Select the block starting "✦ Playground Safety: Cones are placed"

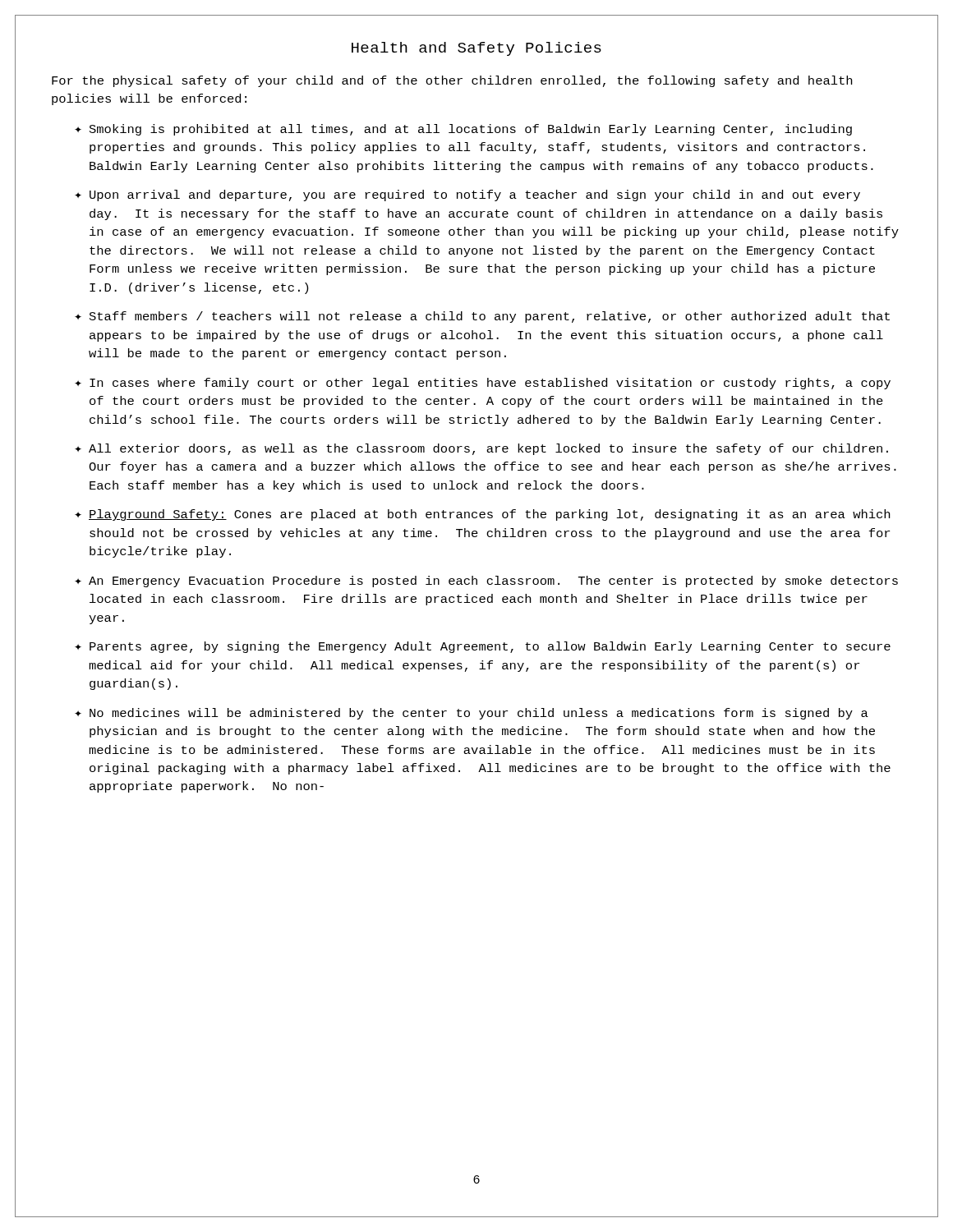[476, 534]
